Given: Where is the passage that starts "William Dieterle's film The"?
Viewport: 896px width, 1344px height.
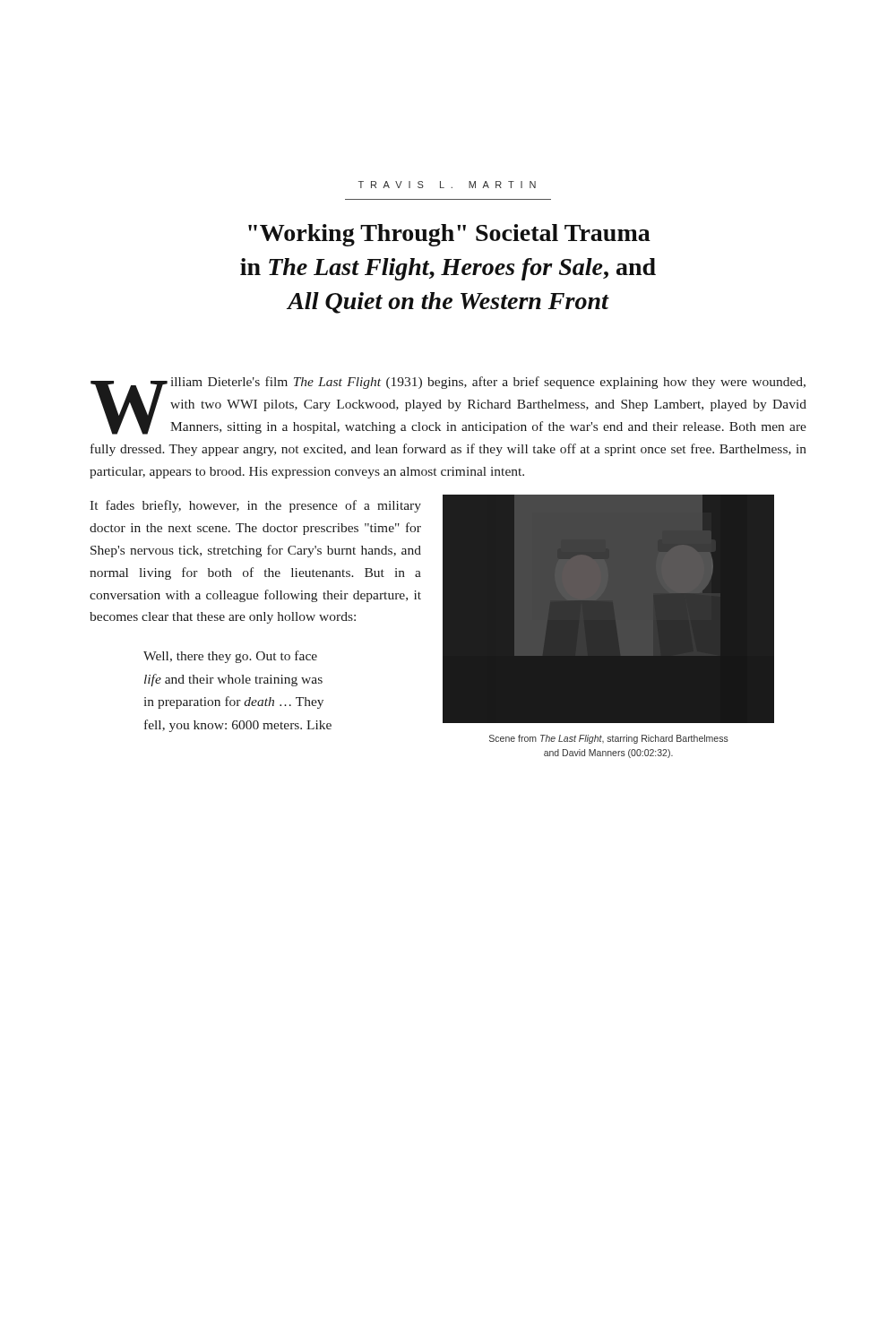Looking at the screenshot, I should [x=448, y=425].
